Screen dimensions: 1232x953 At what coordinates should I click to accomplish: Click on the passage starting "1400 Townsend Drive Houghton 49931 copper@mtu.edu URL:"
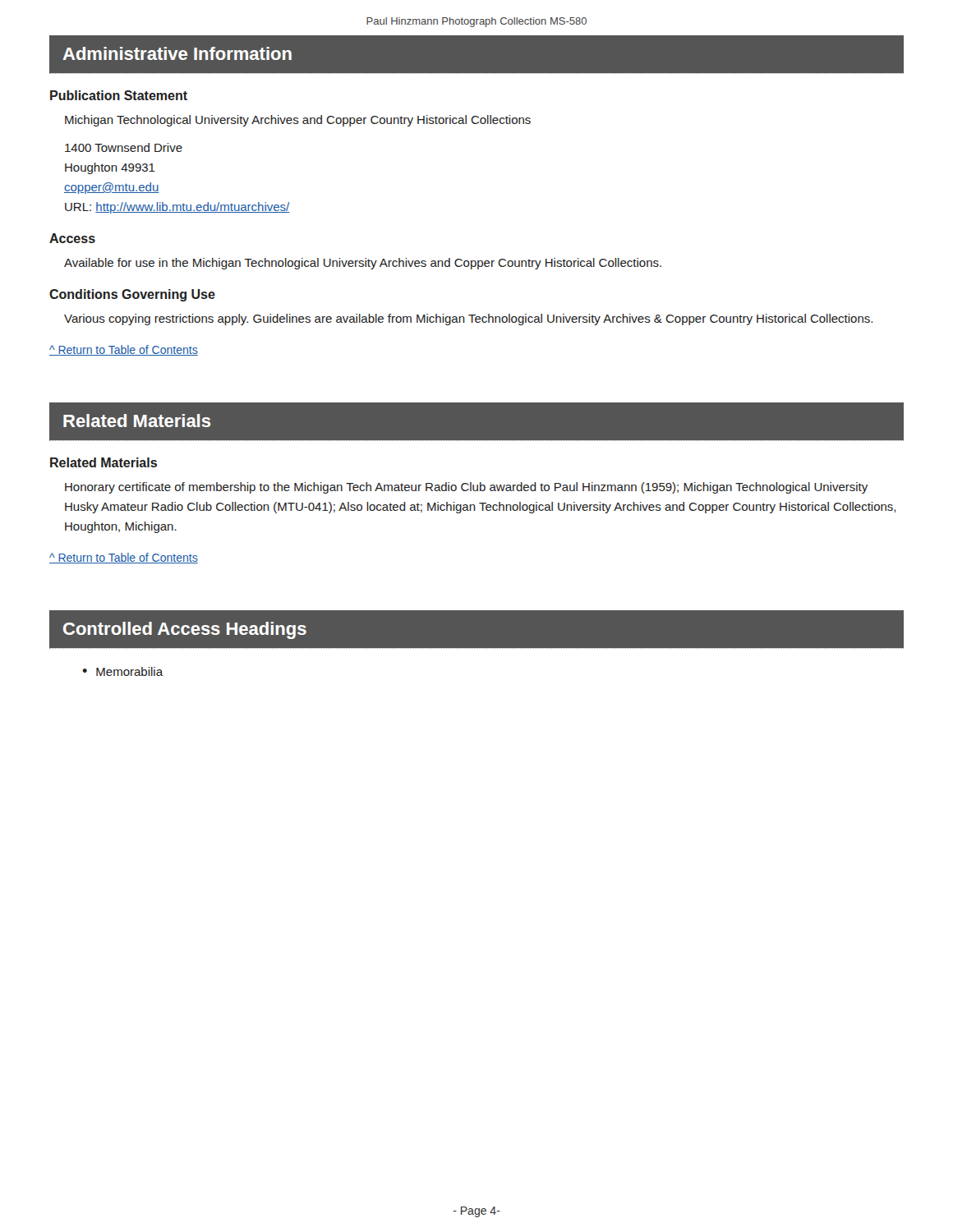(124, 147)
